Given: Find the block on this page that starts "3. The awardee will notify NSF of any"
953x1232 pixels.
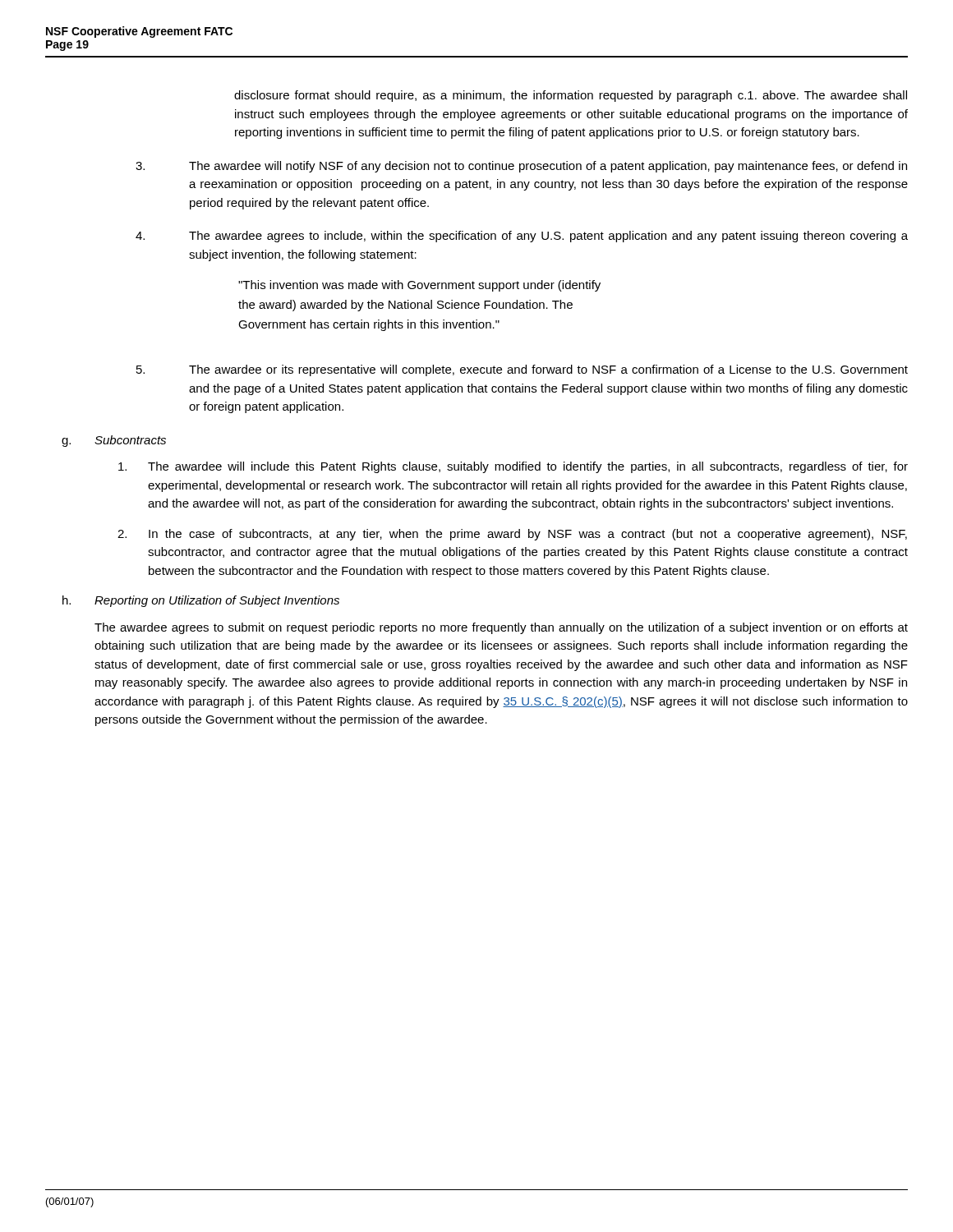Looking at the screenshot, I should (x=476, y=184).
